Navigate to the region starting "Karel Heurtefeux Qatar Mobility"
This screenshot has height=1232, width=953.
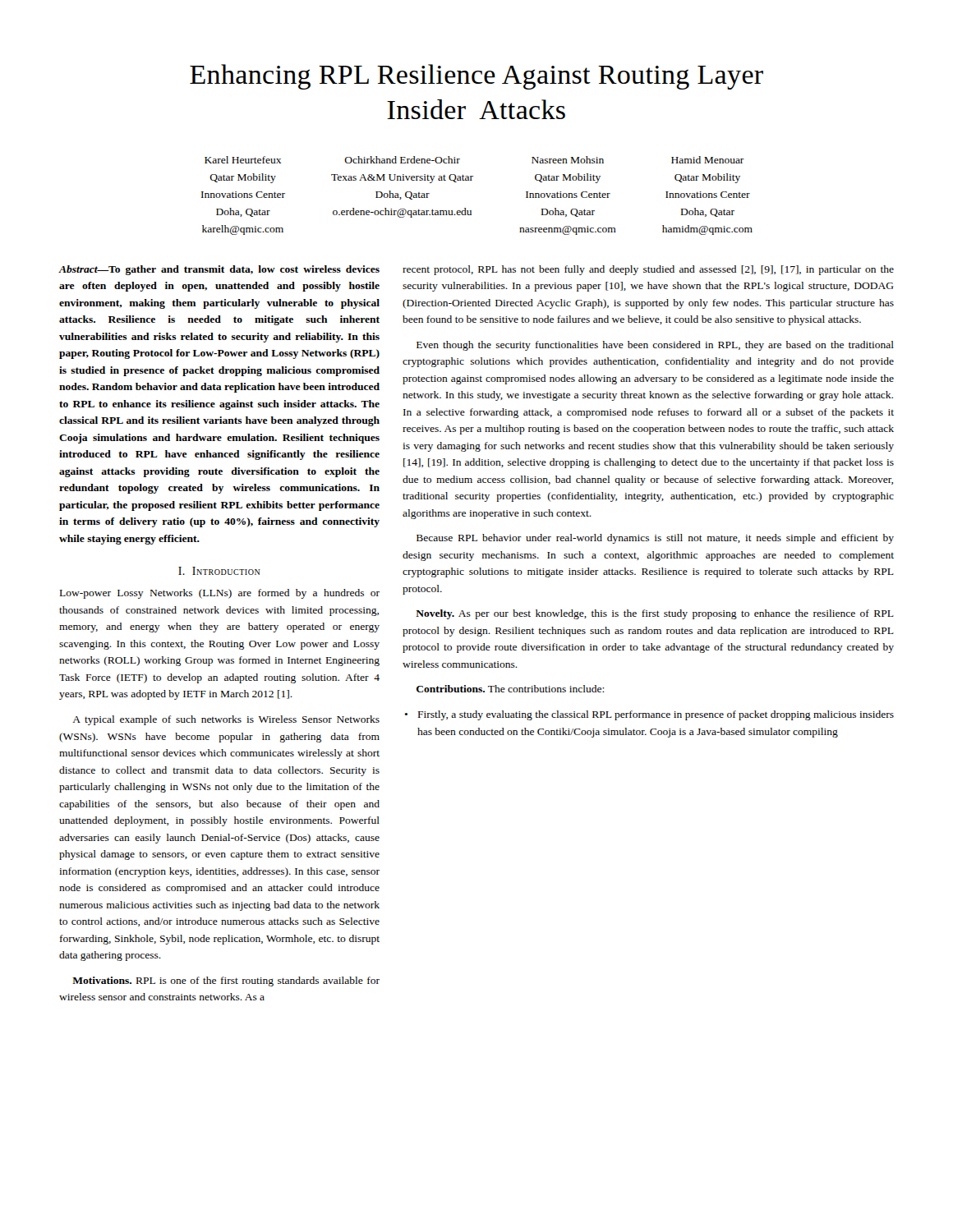pos(242,159)
